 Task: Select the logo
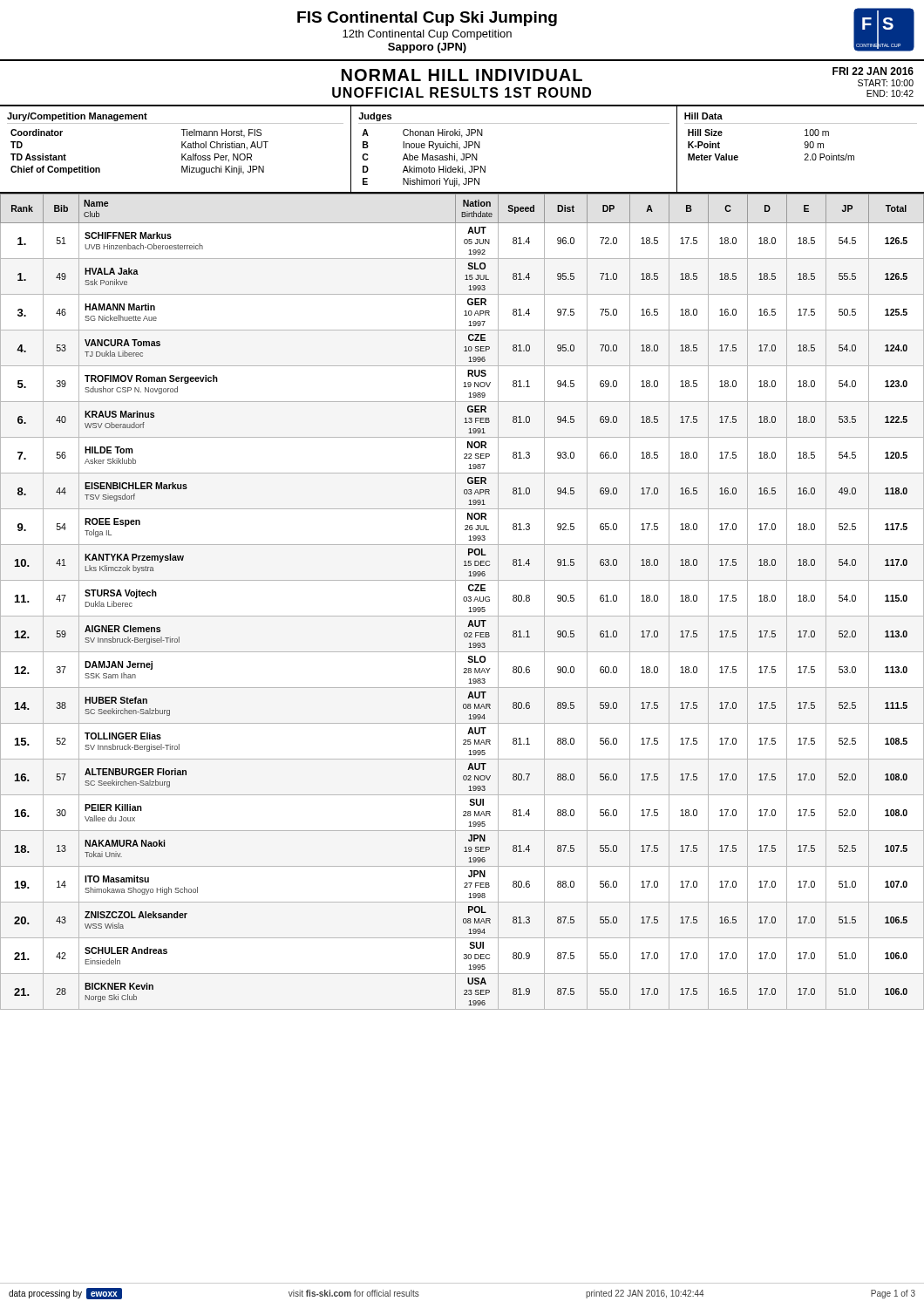[x=880, y=30]
